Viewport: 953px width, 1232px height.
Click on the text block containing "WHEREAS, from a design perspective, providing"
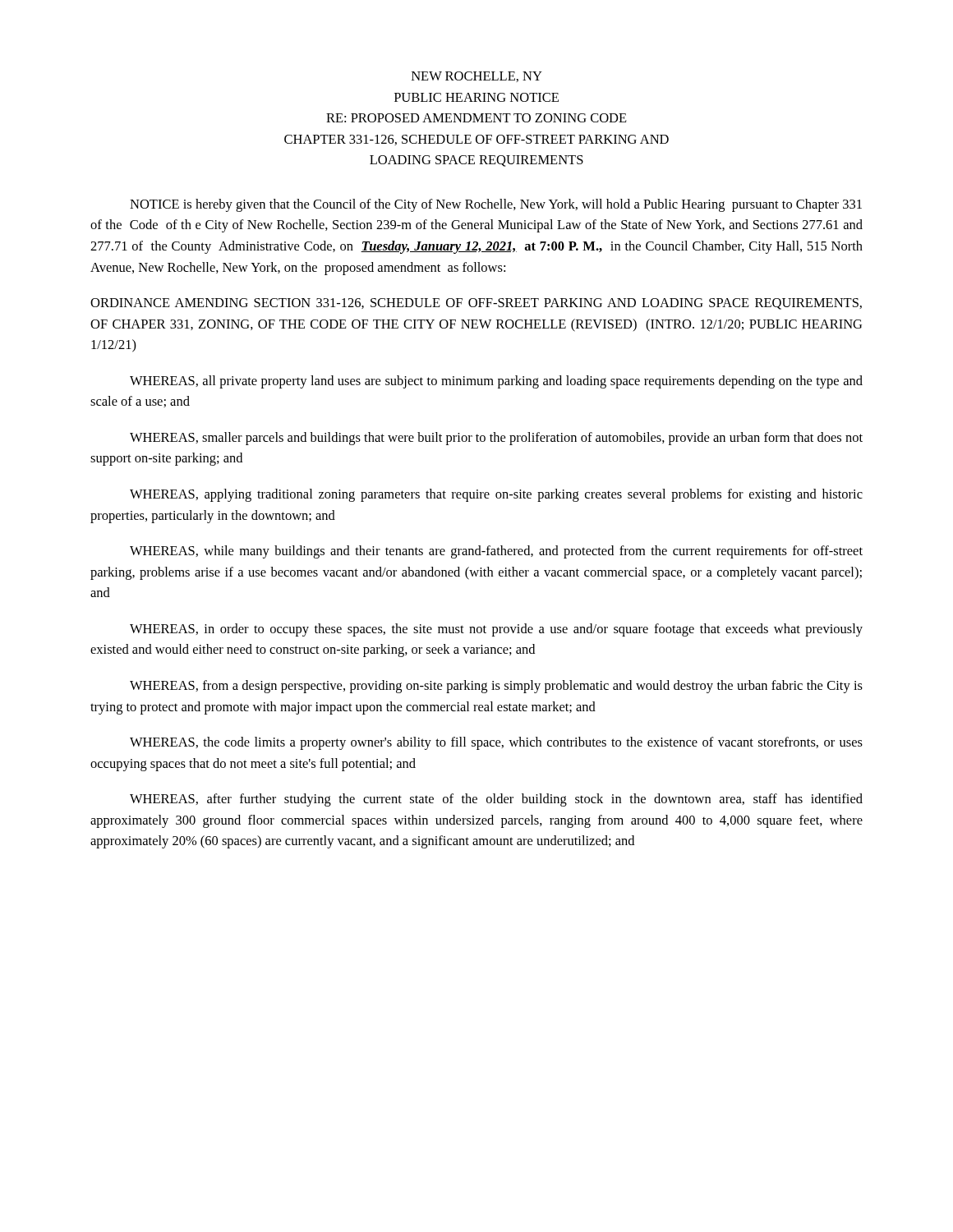pos(476,696)
